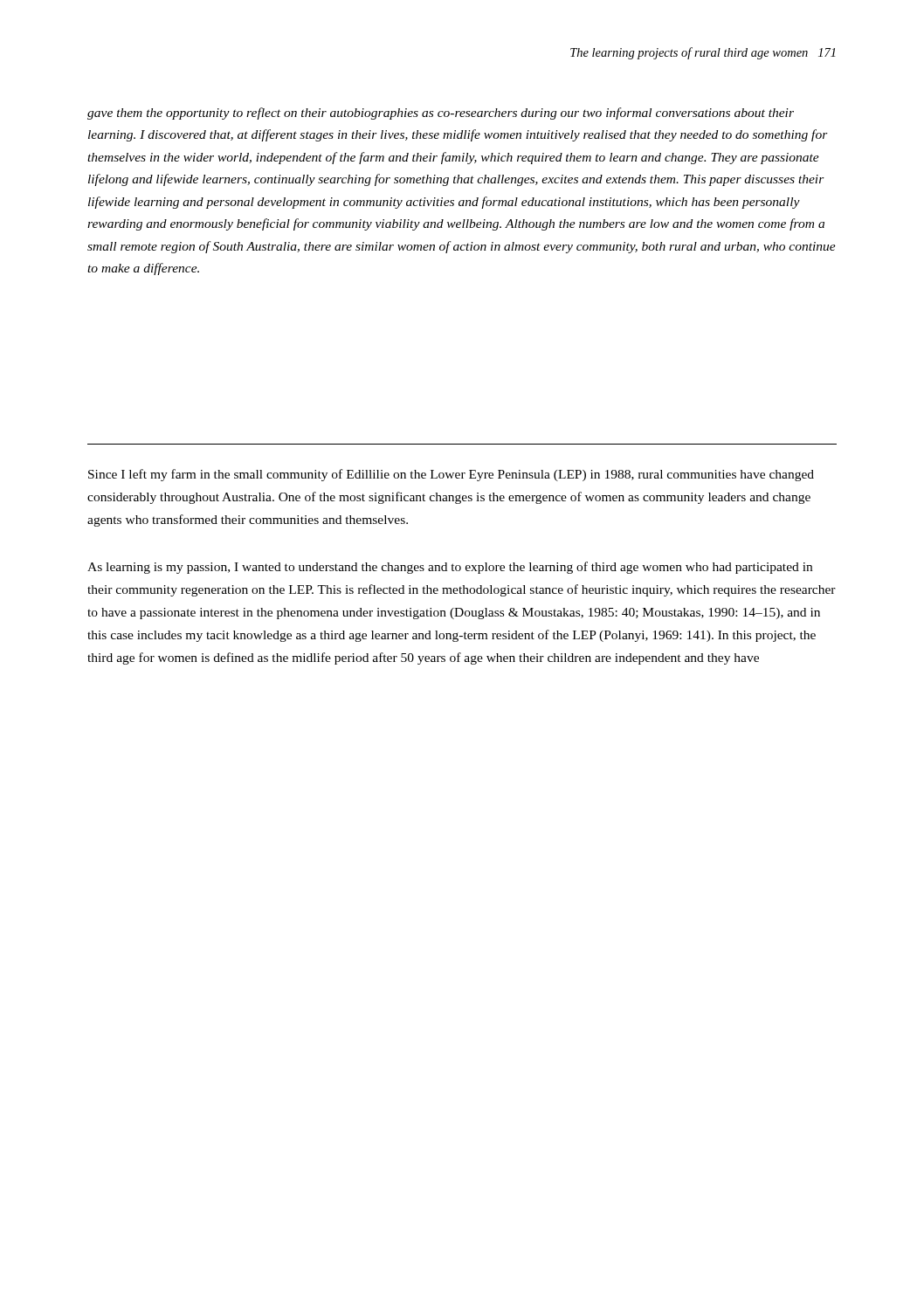Image resolution: width=924 pixels, height=1310 pixels.
Task: Locate the text block with the text "gave them the opportunity to reflect on"
Action: click(x=462, y=190)
